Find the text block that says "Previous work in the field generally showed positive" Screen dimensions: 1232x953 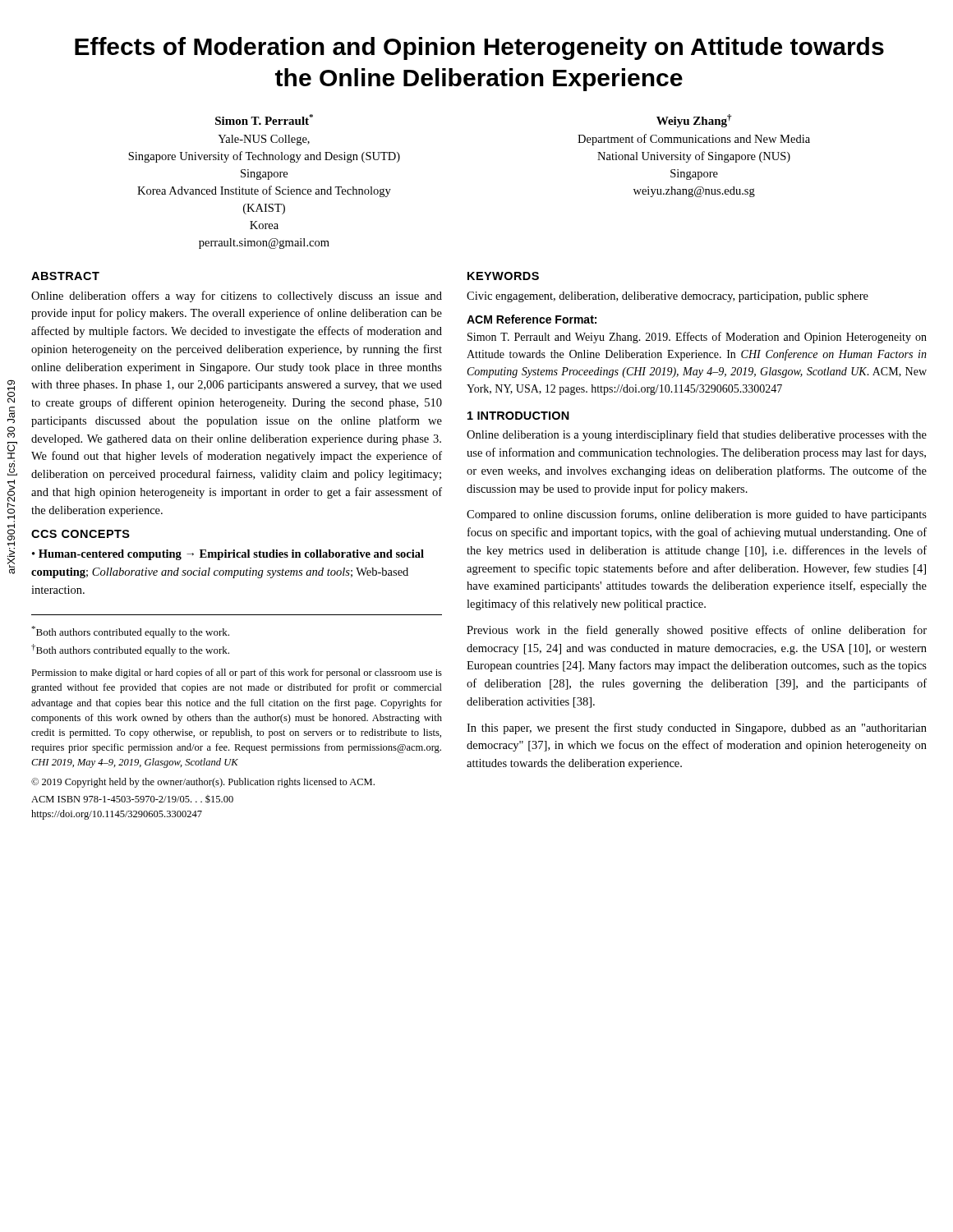(697, 666)
